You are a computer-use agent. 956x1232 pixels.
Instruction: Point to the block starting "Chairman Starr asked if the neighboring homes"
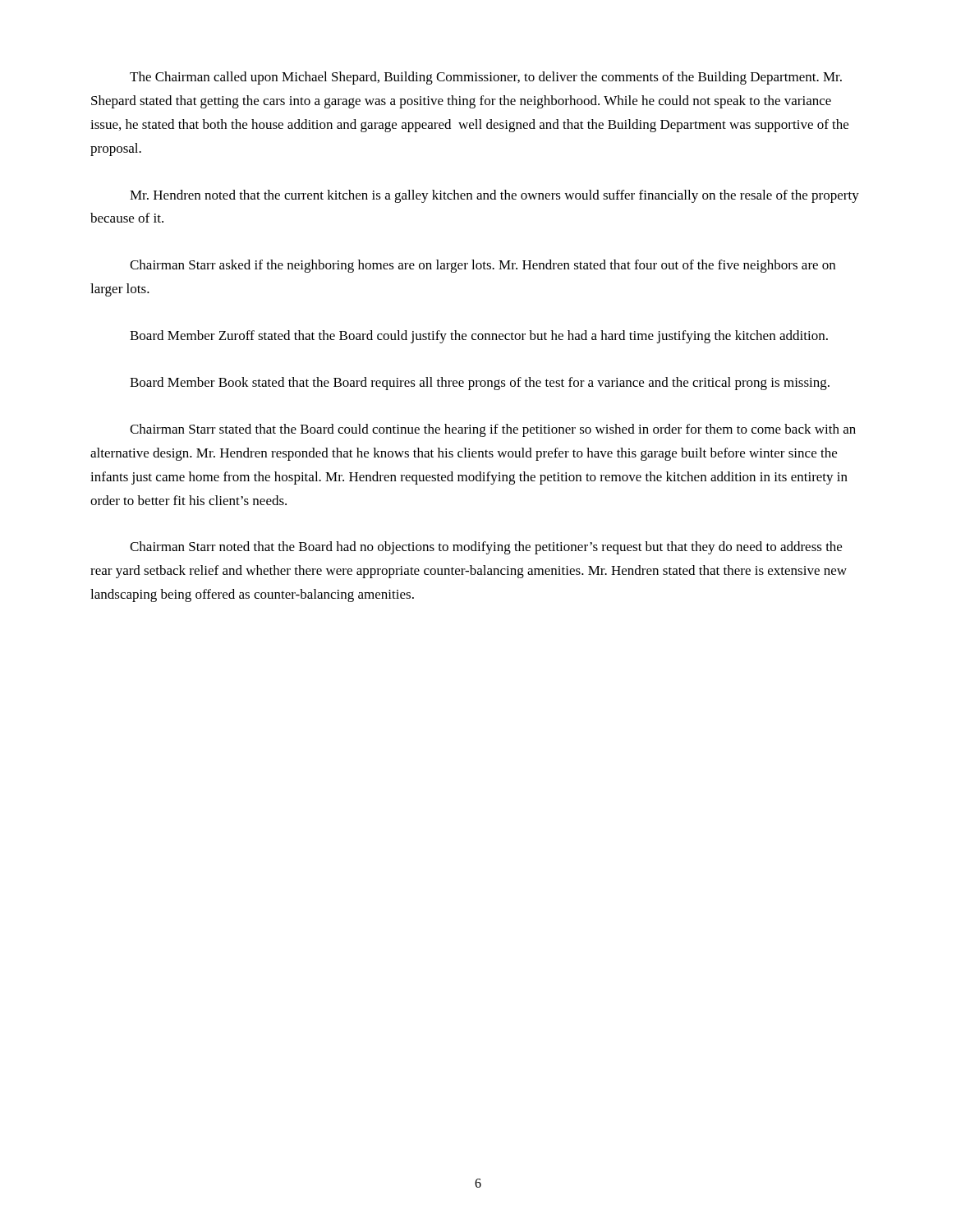pyautogui.click(x=463, y=277)
